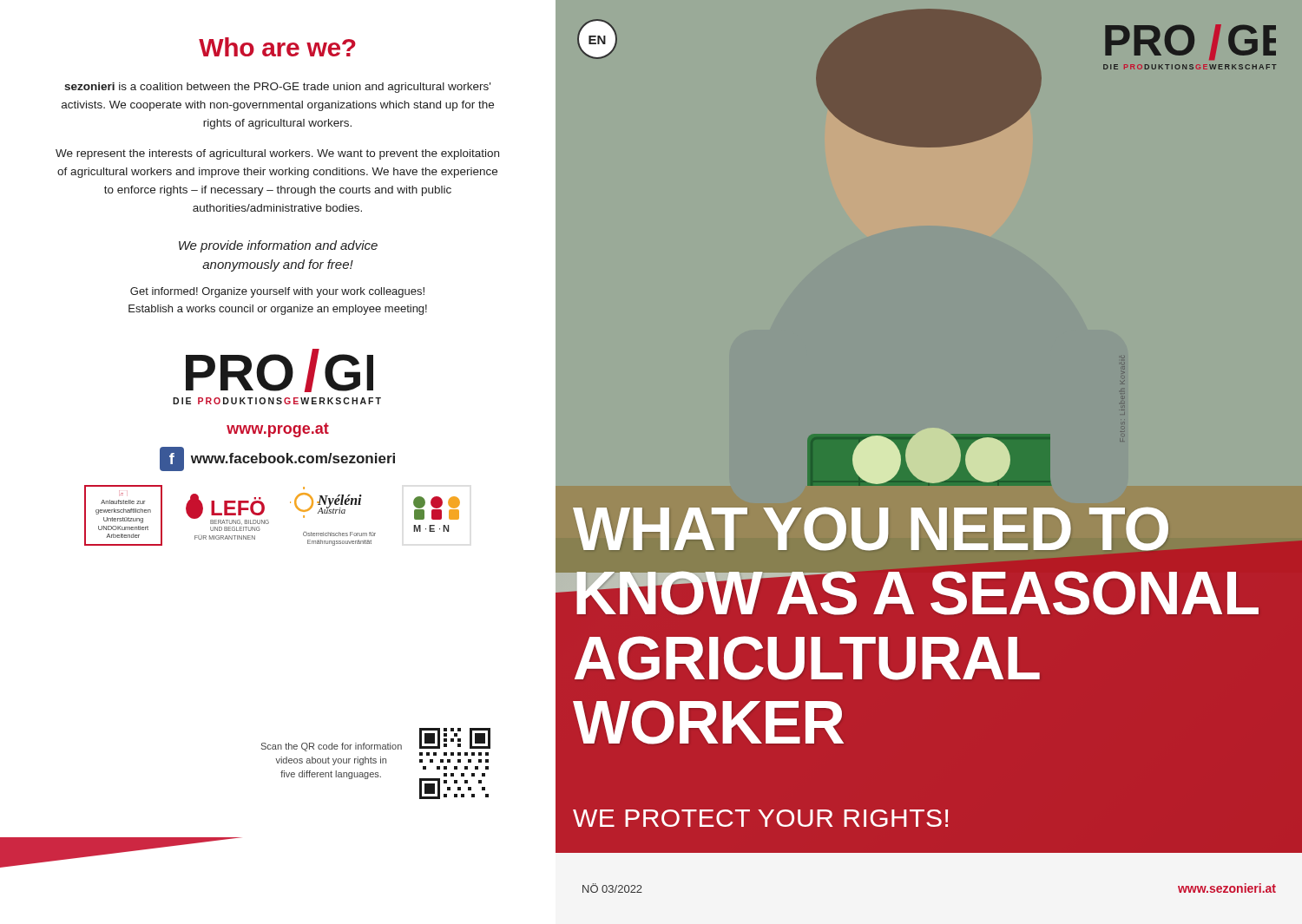
Task: Find "f www.facebook.com/sezonieri" on this page
Action: [x=278, y=459]
